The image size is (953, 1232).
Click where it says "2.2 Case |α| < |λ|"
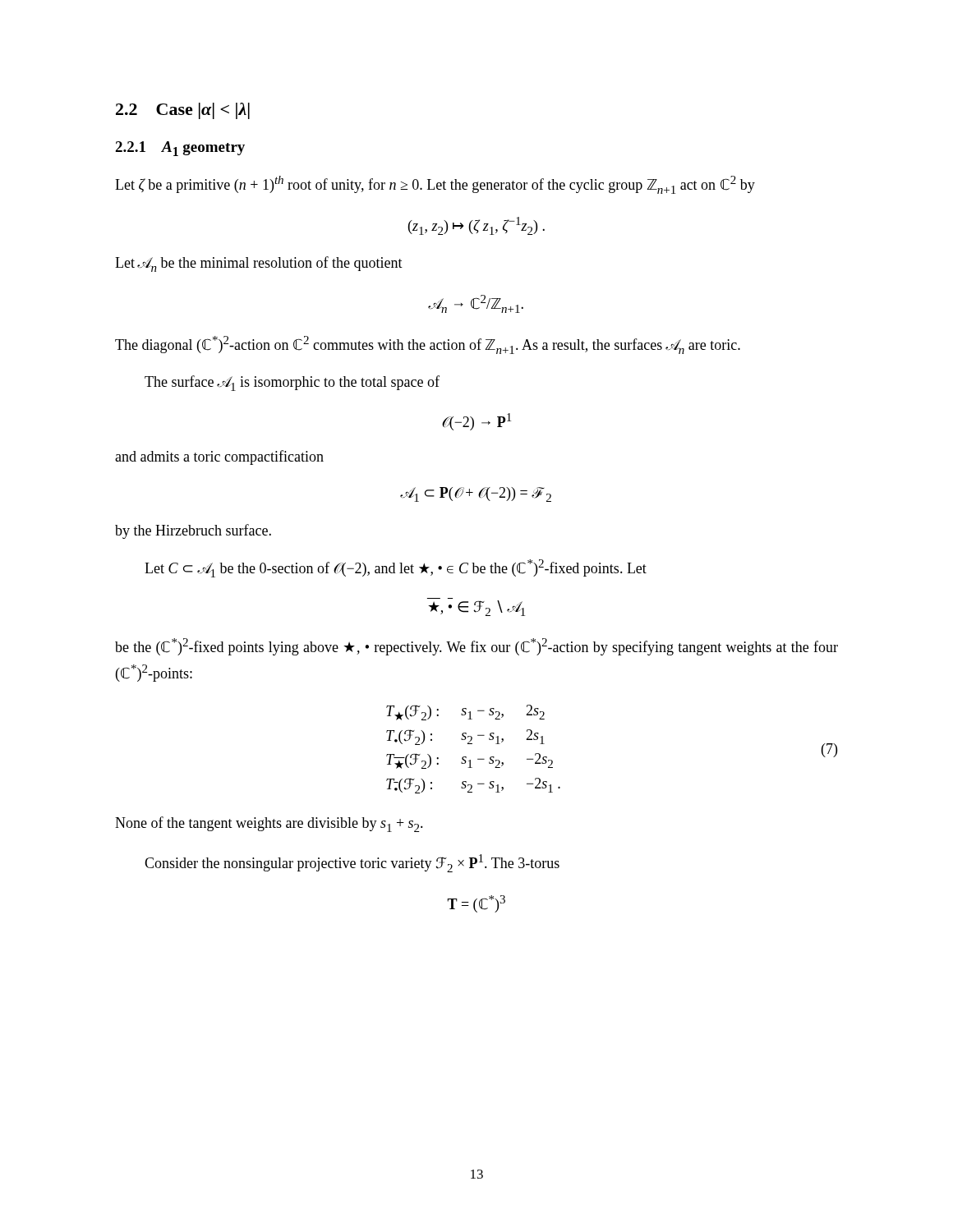pyautogui.click(x=183, y=109)
